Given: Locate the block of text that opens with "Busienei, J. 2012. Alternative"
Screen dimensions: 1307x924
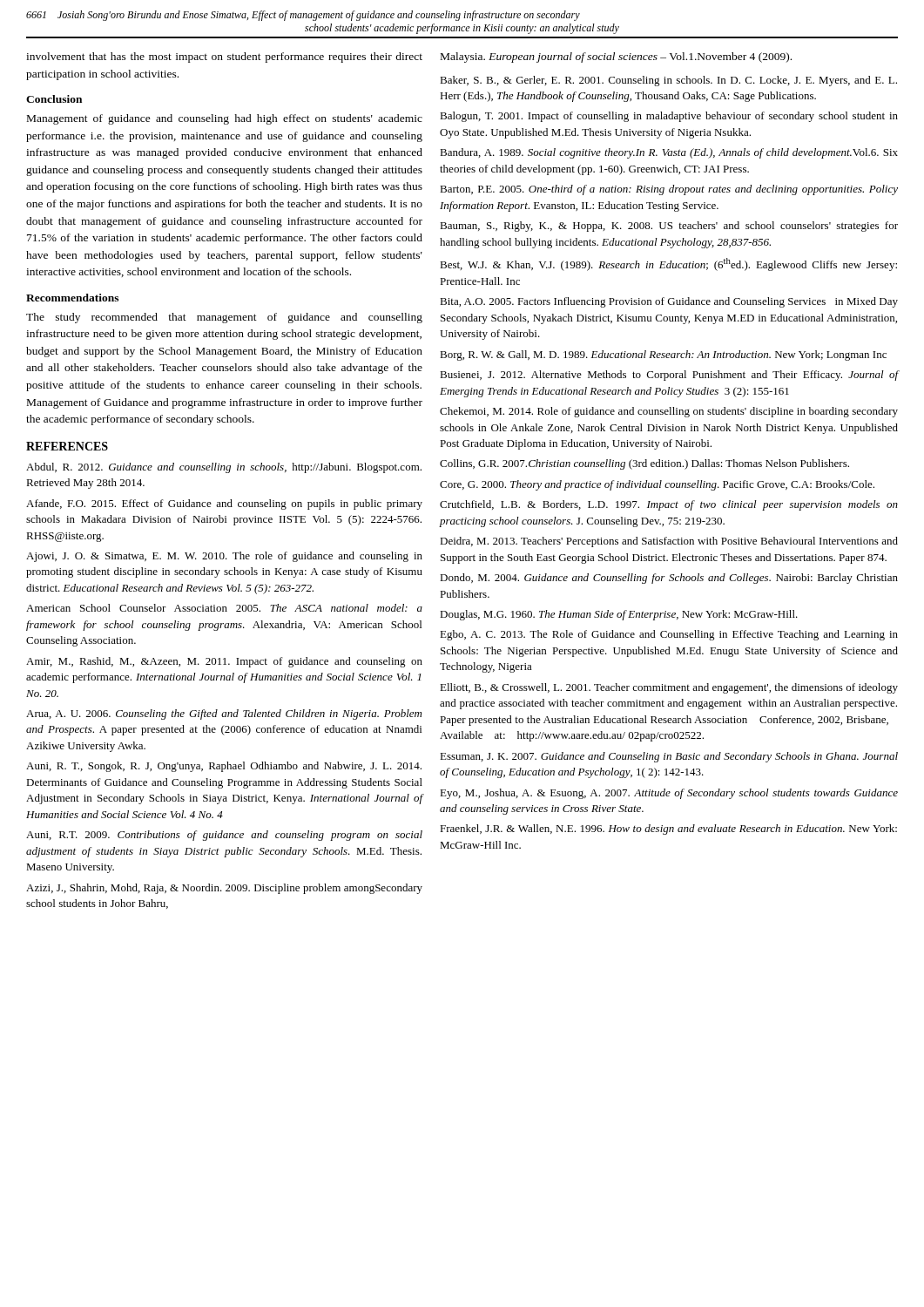Looking at the screenshot, I should click(x=669, y=382).
